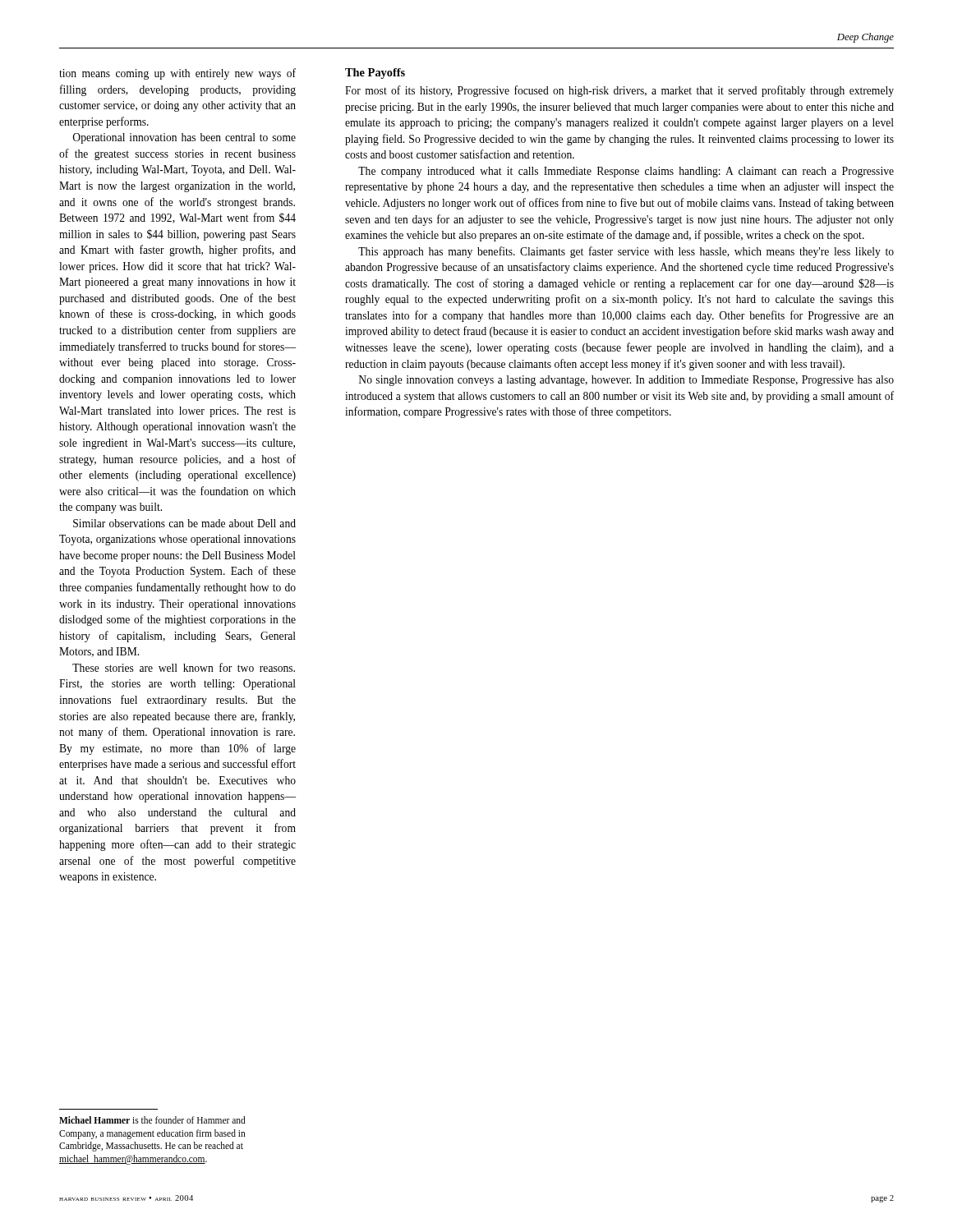Screen dimensions: 1232x953
Task: Locate the block starting "tion means coming up with entirely new"
Action: pyautogui.click(x=177, y=475)
